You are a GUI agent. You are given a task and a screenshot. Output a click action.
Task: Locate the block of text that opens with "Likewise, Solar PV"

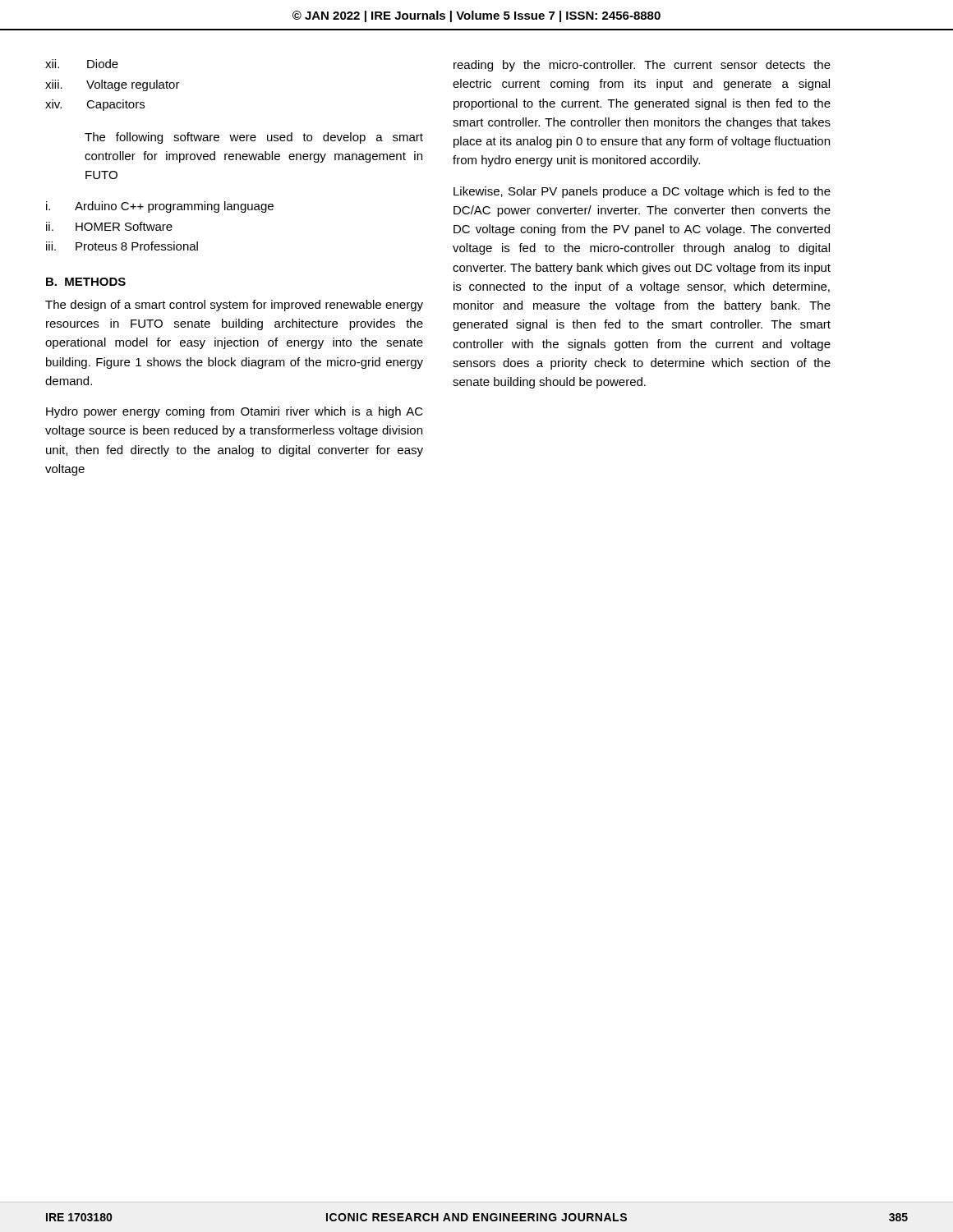642,286
